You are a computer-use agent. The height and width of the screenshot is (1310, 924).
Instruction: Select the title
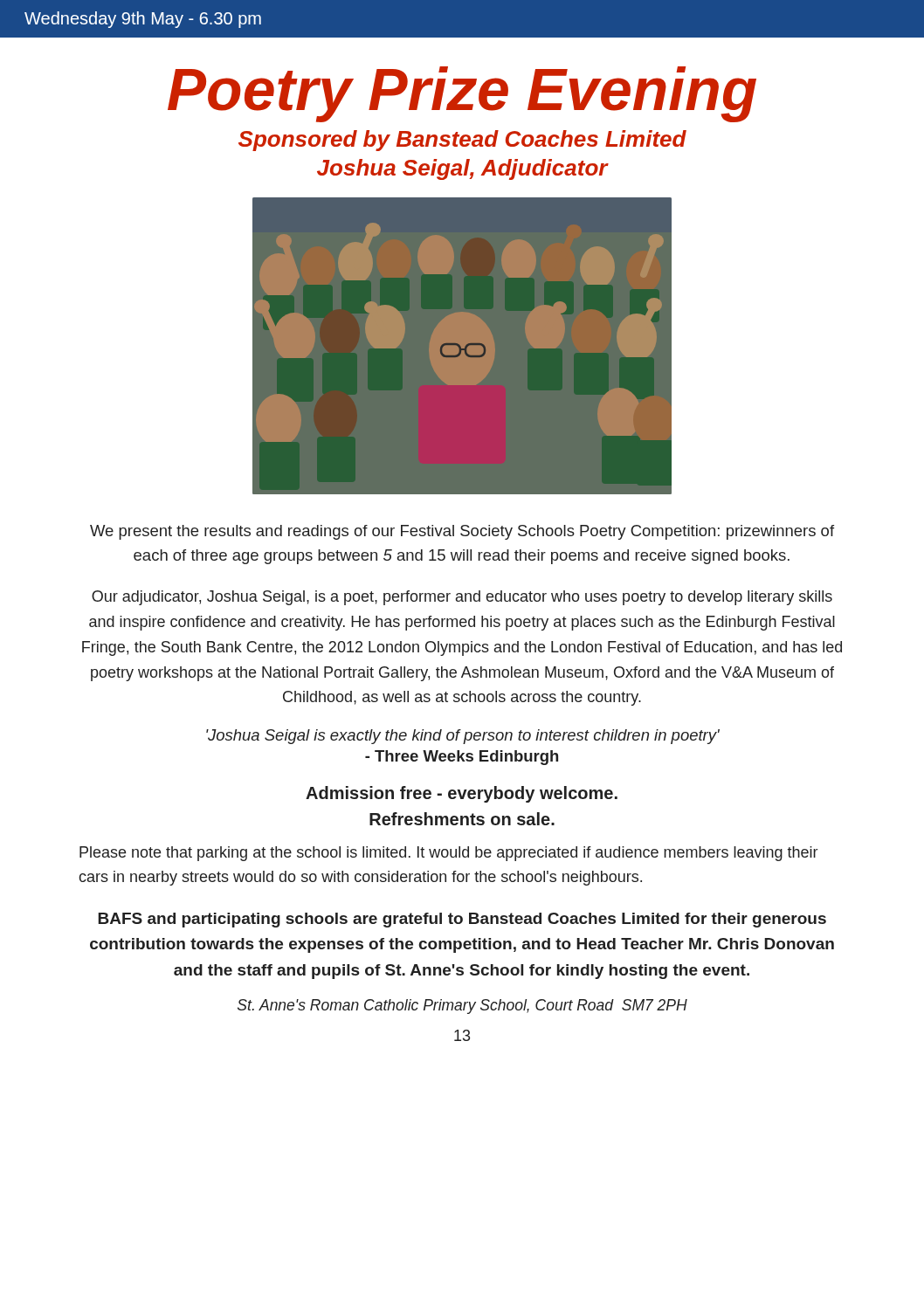462,89
